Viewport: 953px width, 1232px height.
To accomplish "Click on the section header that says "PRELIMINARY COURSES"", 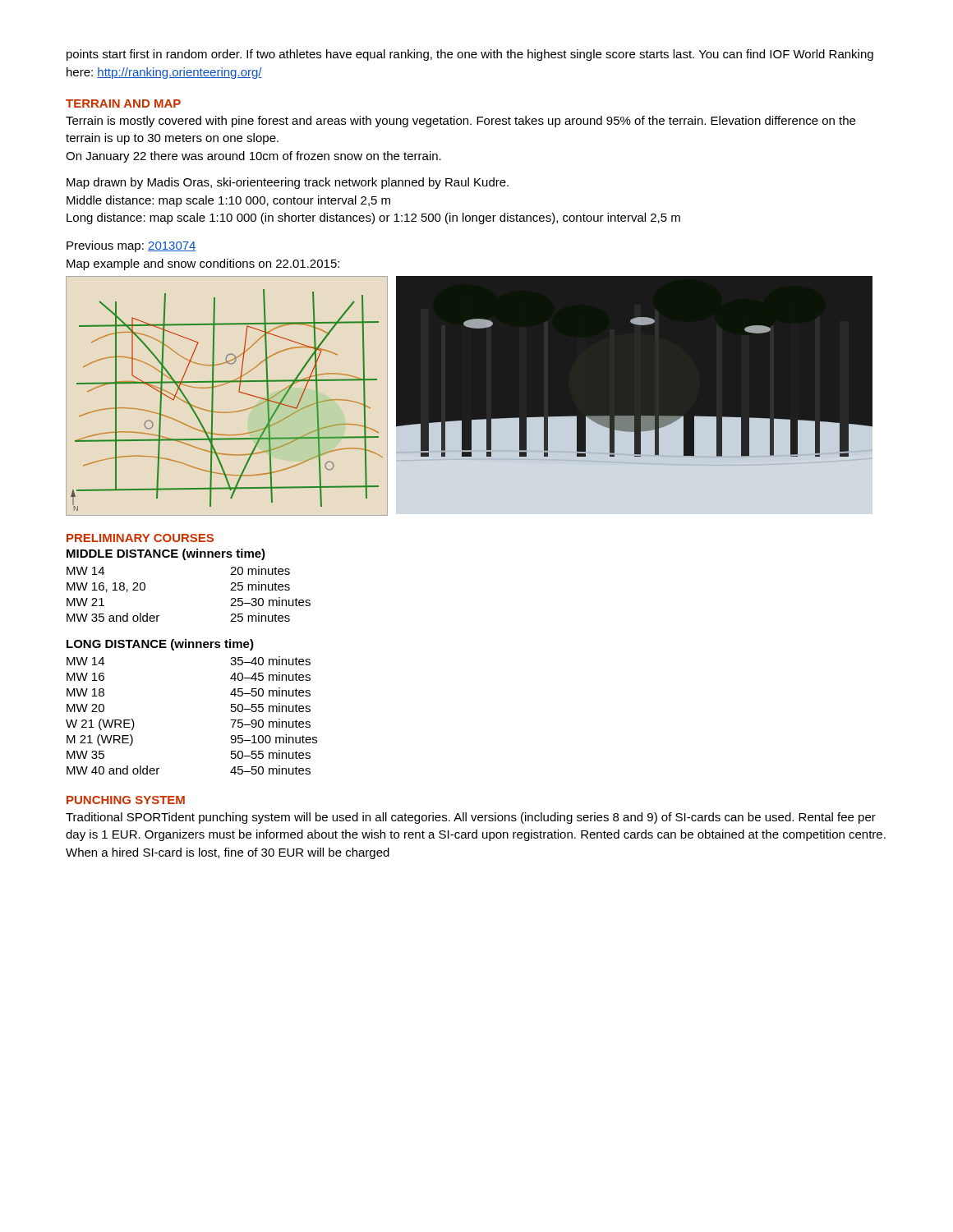I will (140, 537).
